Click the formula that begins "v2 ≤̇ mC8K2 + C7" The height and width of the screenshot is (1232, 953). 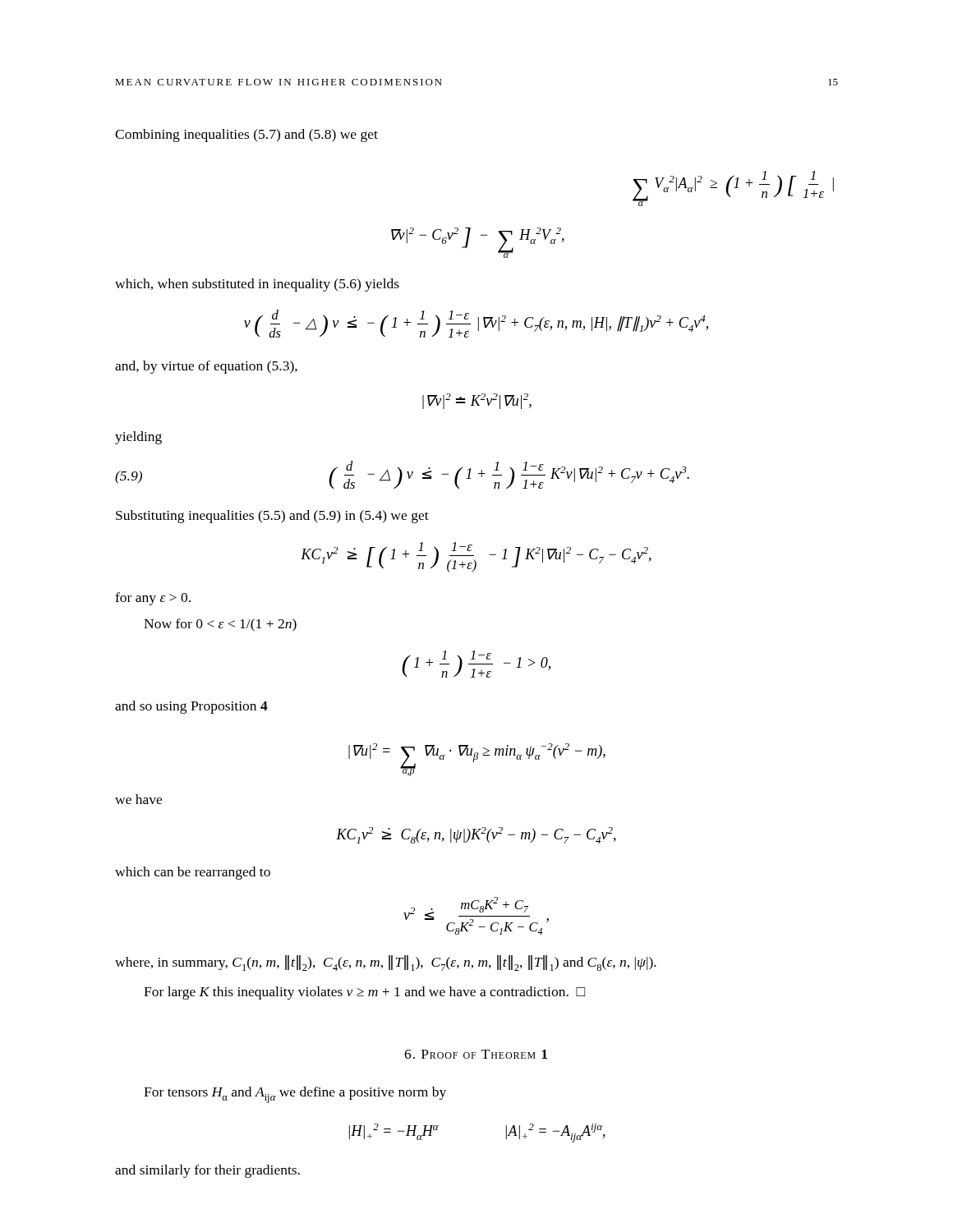(476, 916)
